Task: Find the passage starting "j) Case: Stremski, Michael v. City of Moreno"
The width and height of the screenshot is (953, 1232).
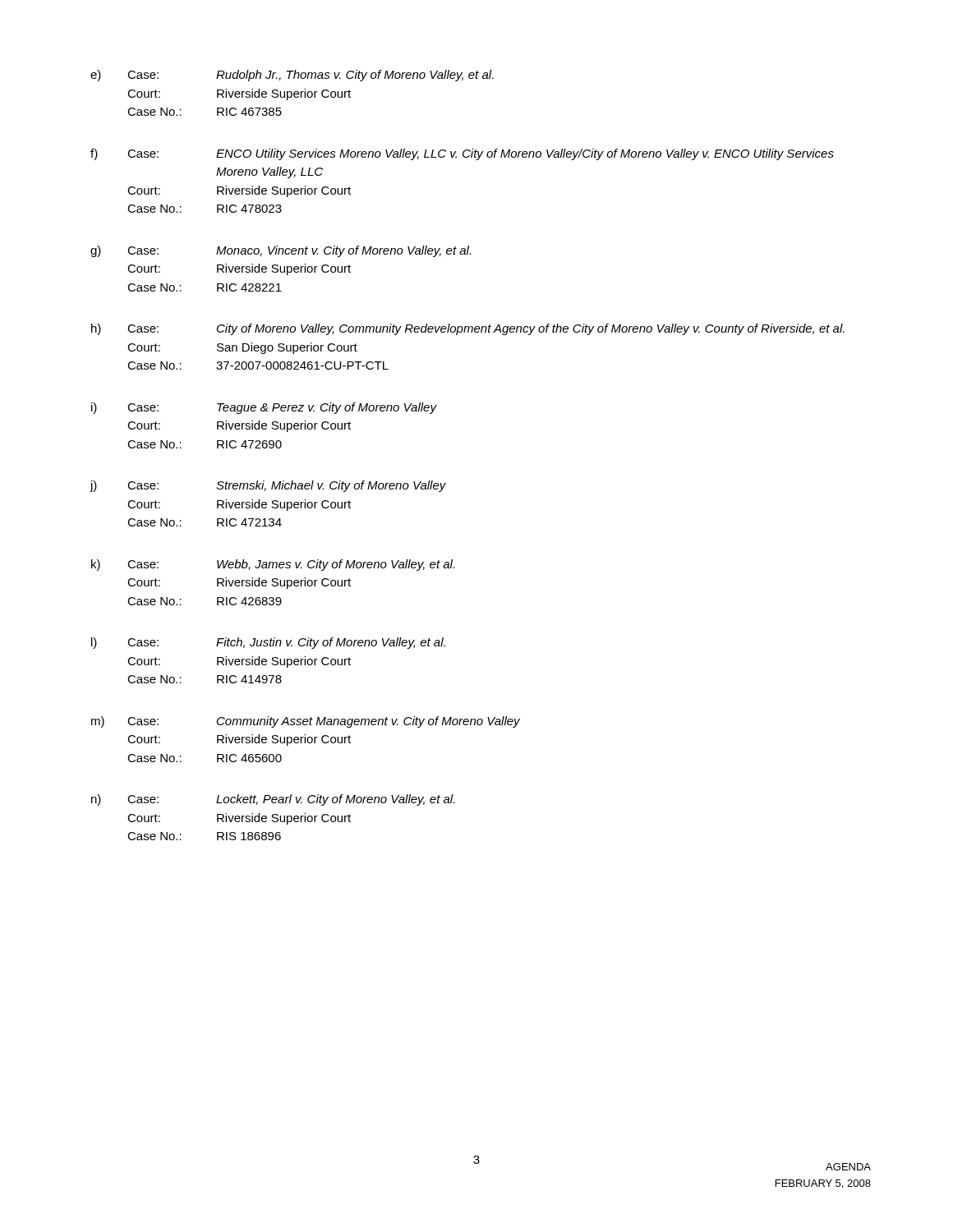Action: pyautogui.click(x=268, y=504)
